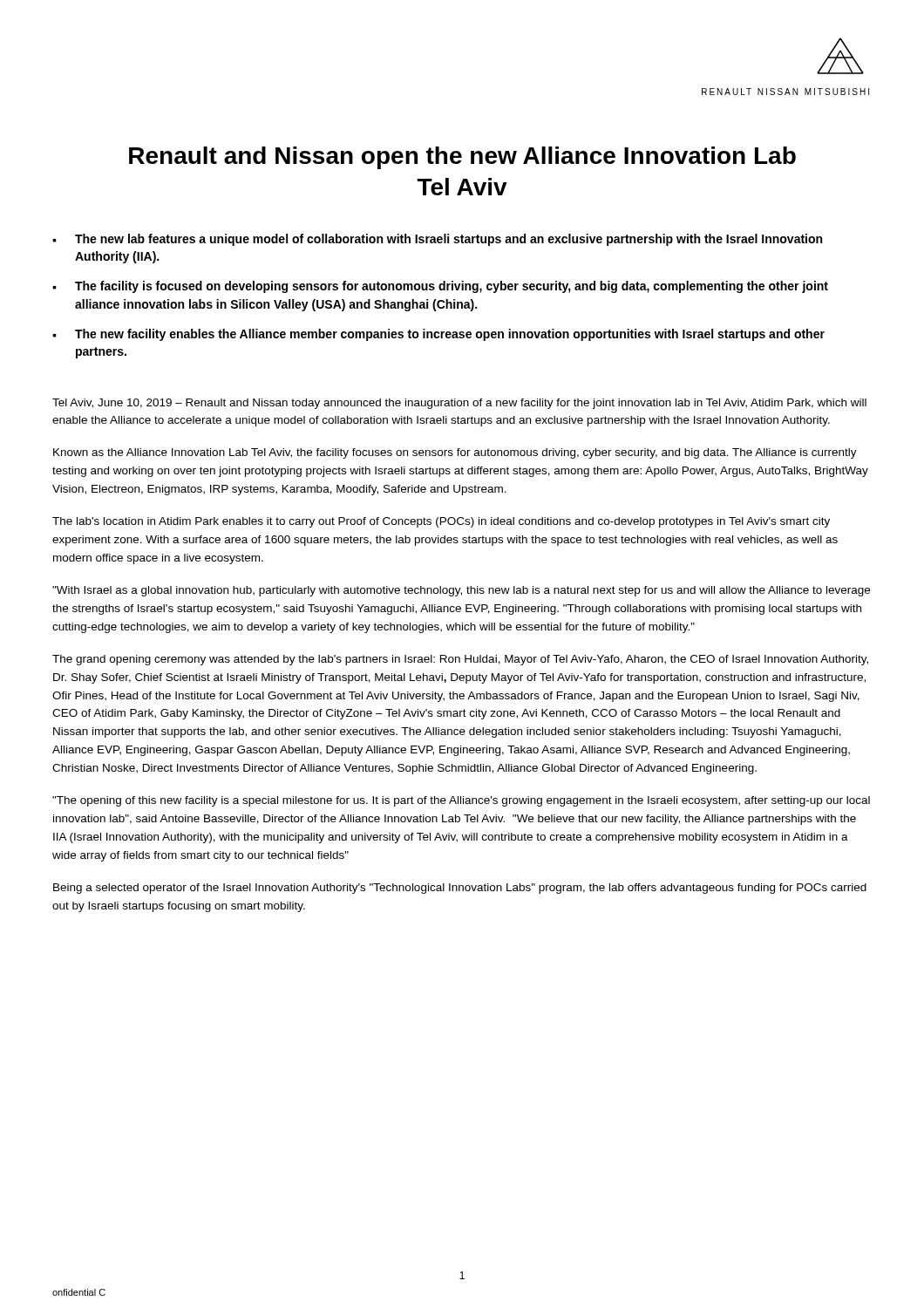Locate the block of text that opens with "Tel Aviv, June 10, 2019 – Renault"
Viewport: 924px width, 1308px height.
pyautogui.click(x=460, y=411)
